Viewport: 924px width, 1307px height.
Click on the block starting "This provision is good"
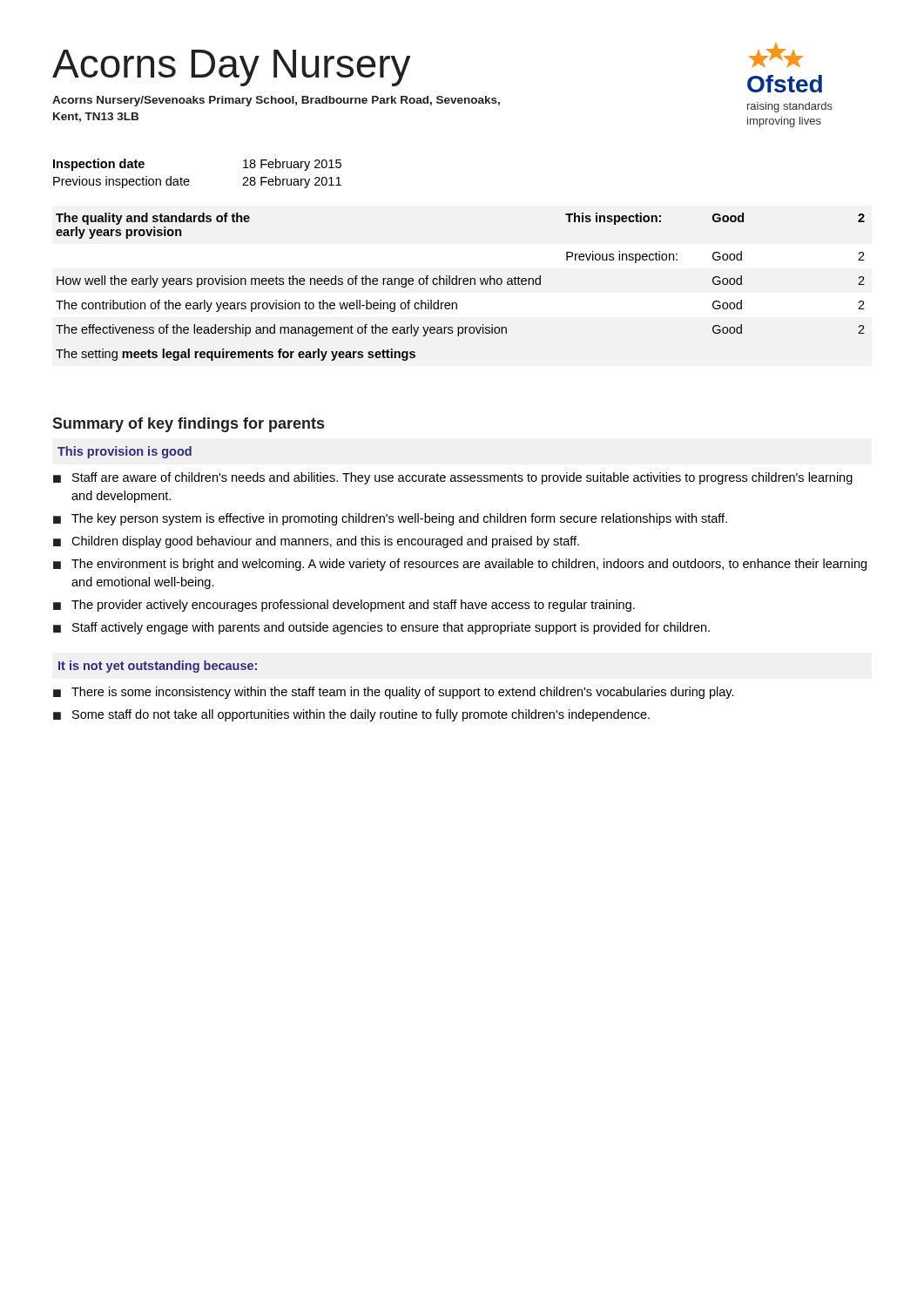[x=125, y=452]
